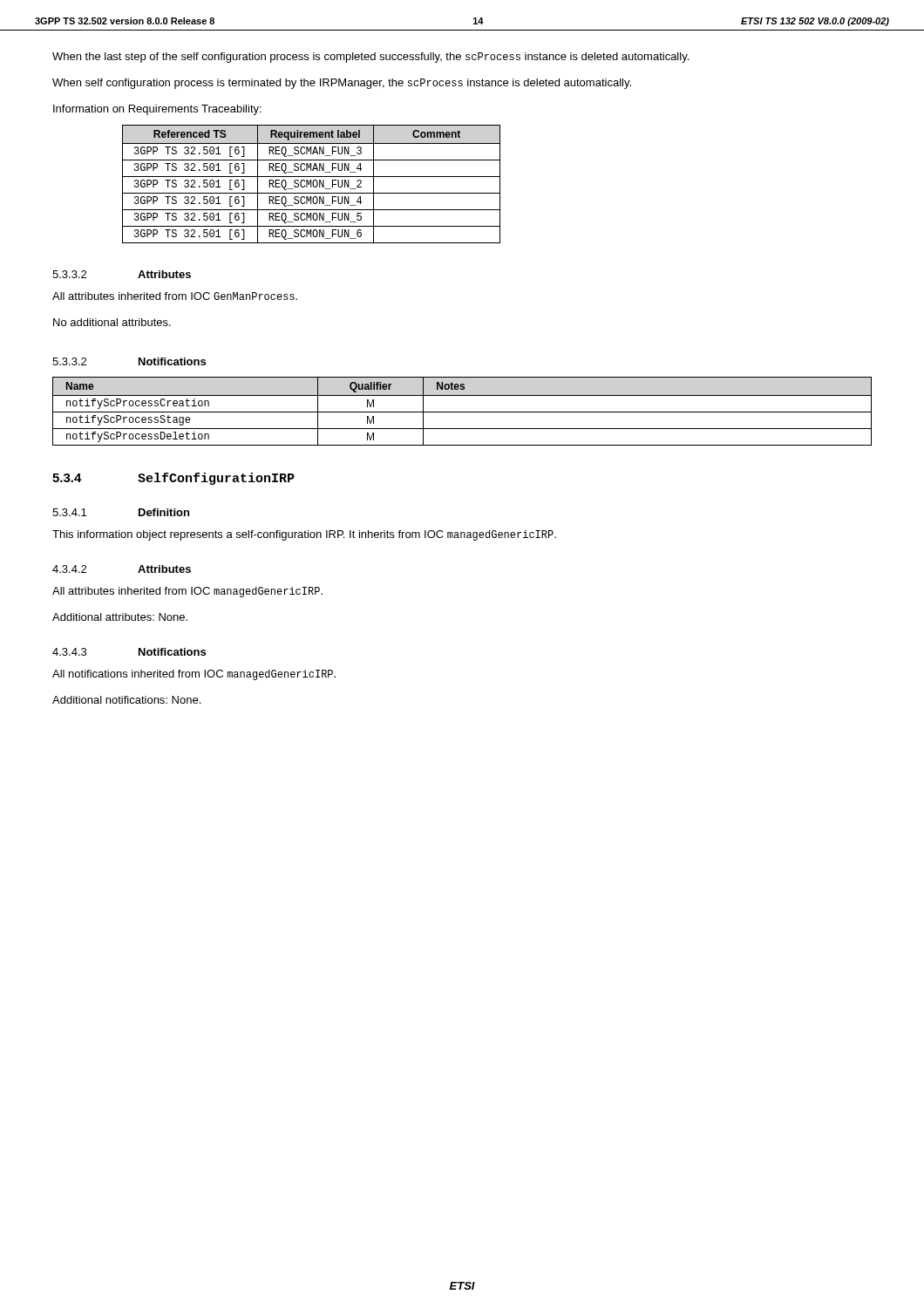Point to the region starting "When self configuration process is terminated by"

(x=342, y=83)
